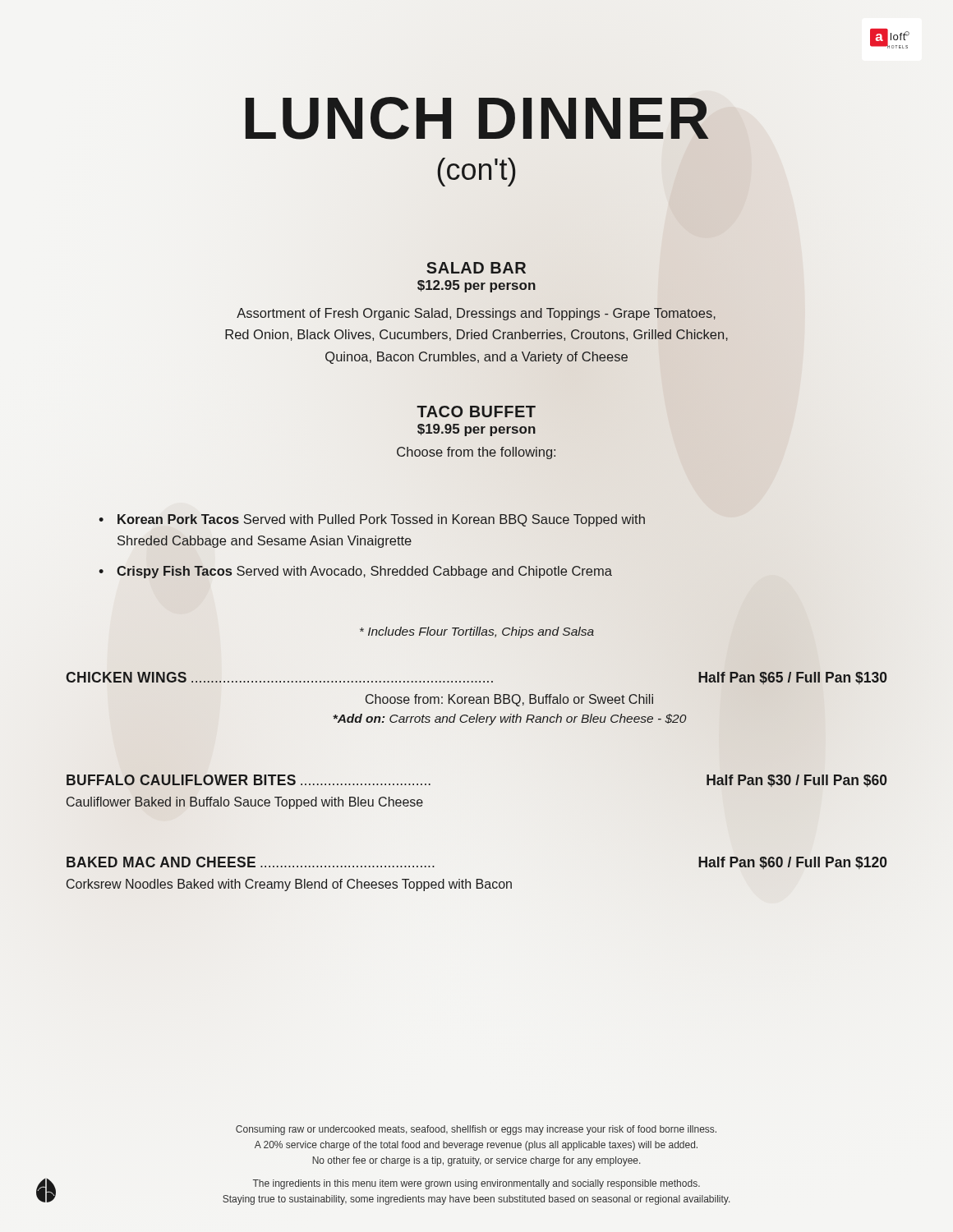This screenshot has height=1232, width=953.
Task: Find the footnote that reads "Consuming raw or undercooked"
Action: point(476,1145)
